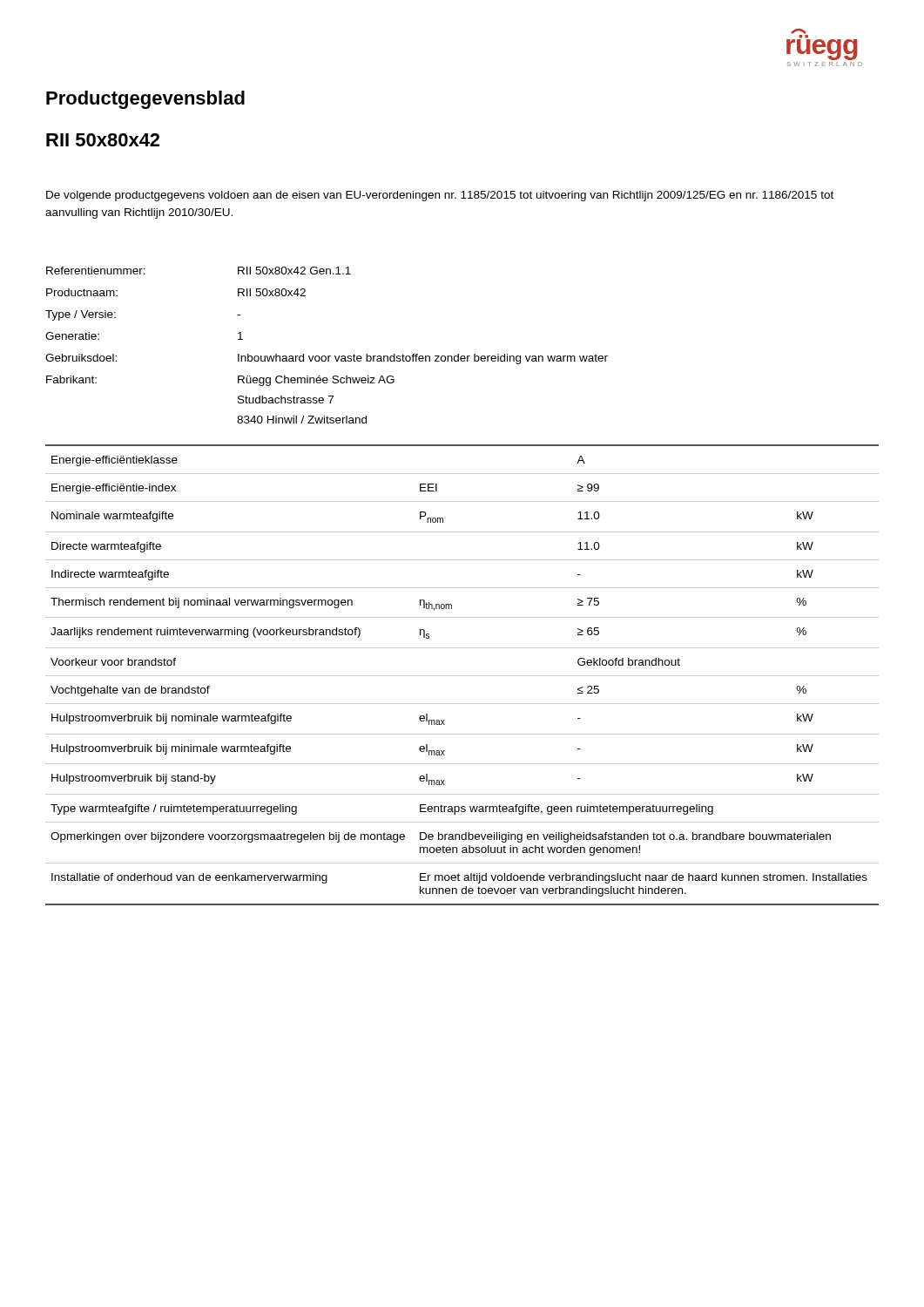924x1307 pixels.
Task: Find the logo
Action: click(831, 48)
